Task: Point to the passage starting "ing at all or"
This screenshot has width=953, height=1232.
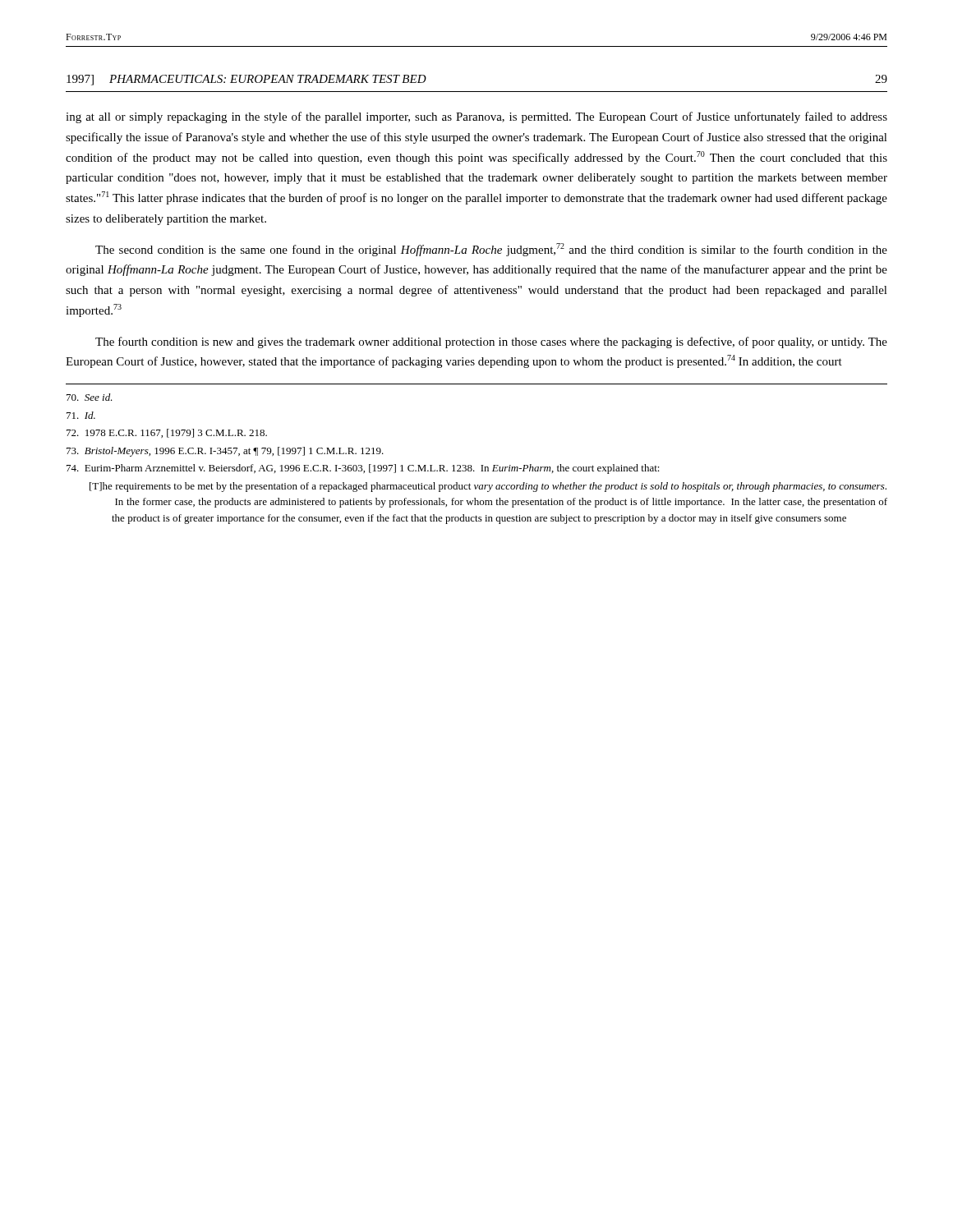Action: point(476,168)
